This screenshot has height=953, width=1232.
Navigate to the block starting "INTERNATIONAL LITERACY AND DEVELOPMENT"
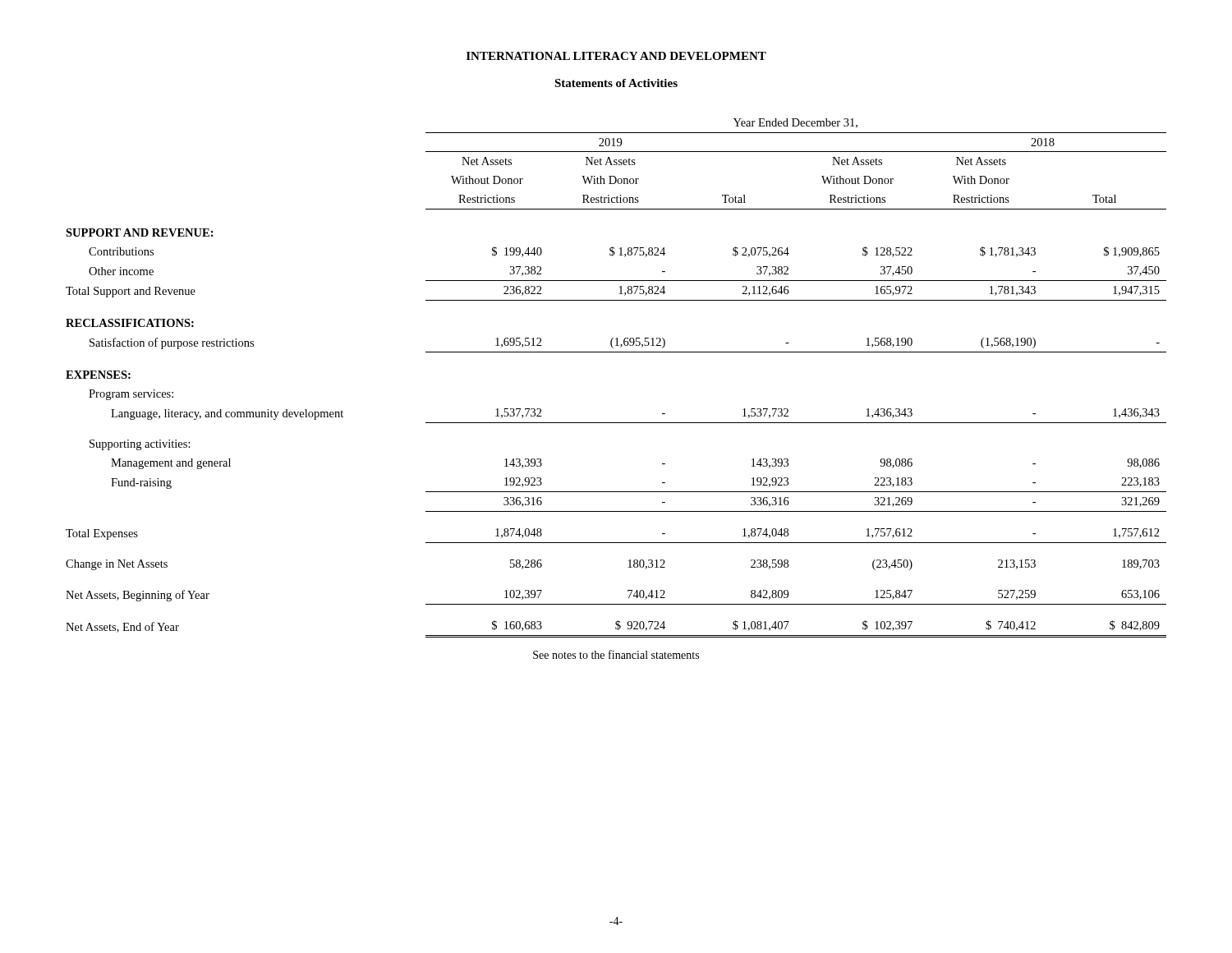click(x=616, y=56)
